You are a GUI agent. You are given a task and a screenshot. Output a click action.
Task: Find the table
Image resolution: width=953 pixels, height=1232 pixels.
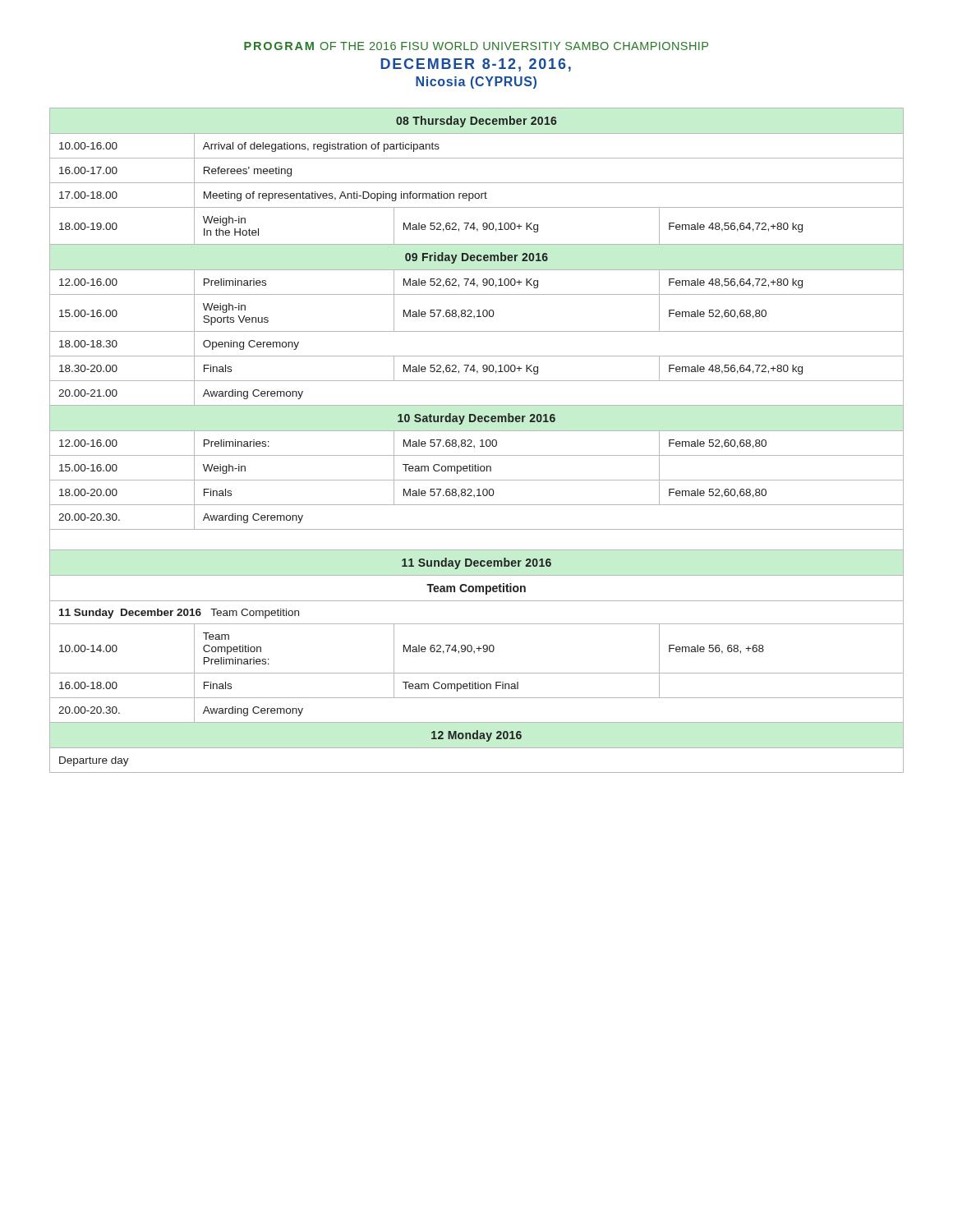[x=476, y=440]
